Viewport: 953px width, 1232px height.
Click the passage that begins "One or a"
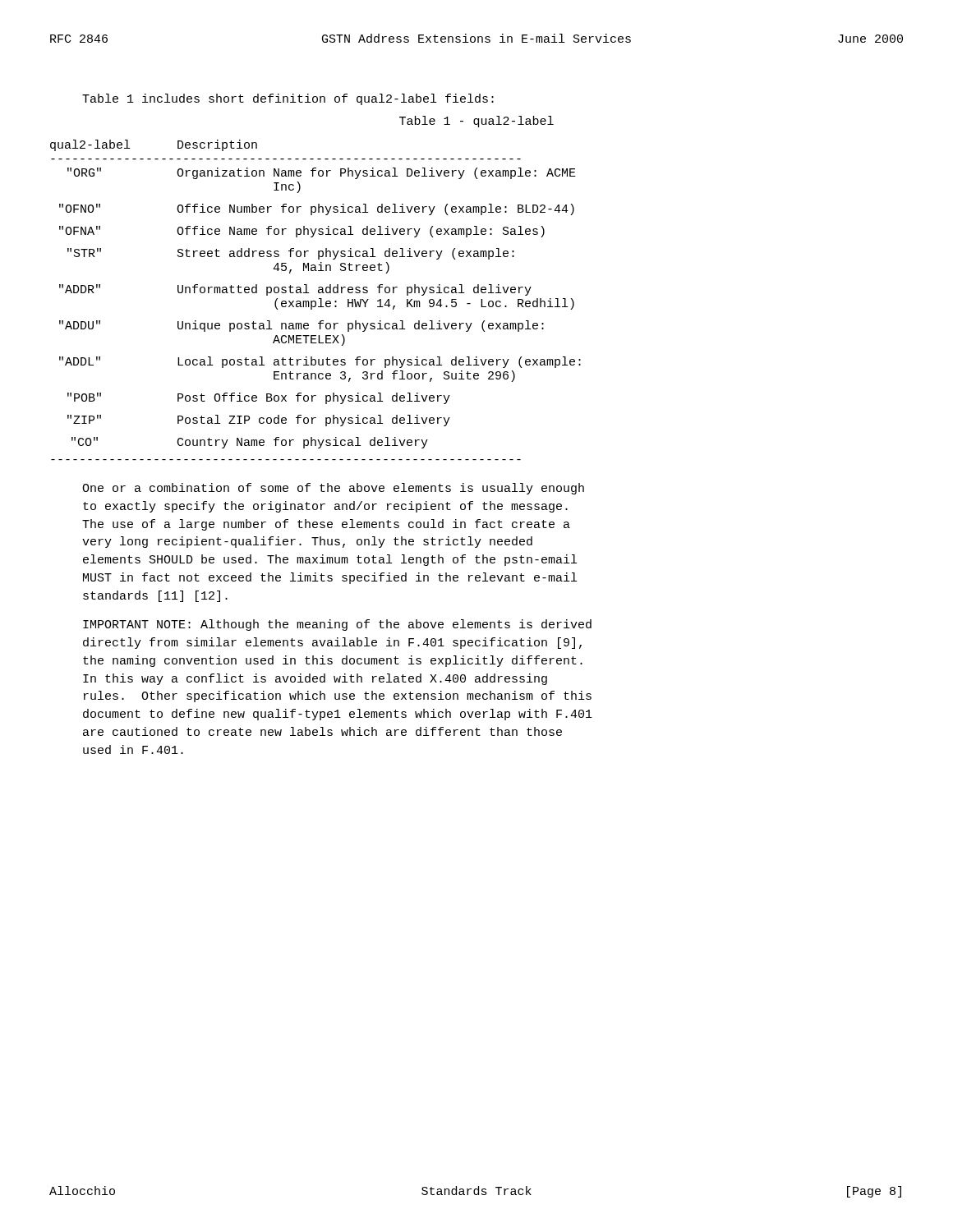click(x=493, y=543)
